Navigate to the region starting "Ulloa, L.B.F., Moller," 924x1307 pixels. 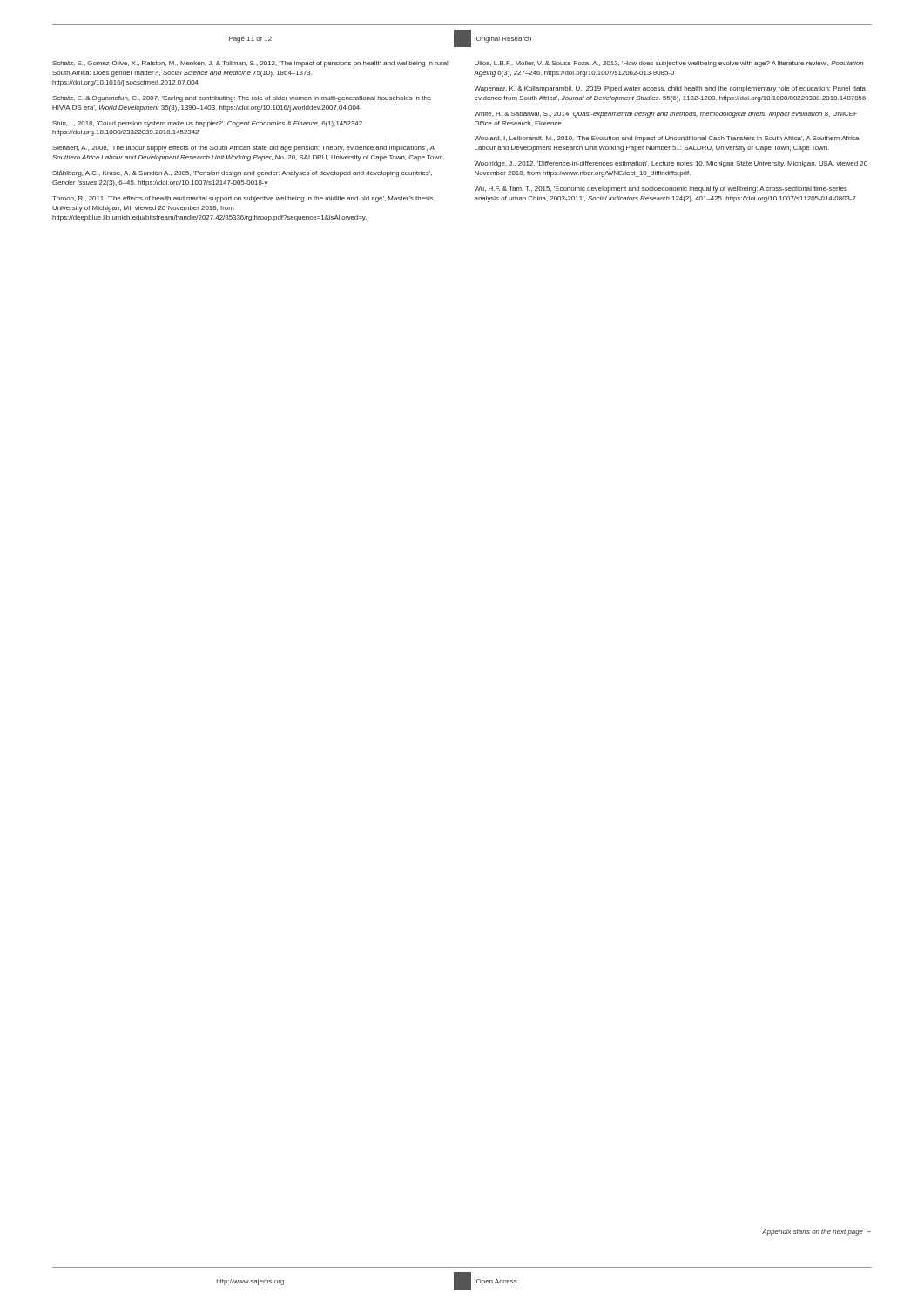point(669,68)
